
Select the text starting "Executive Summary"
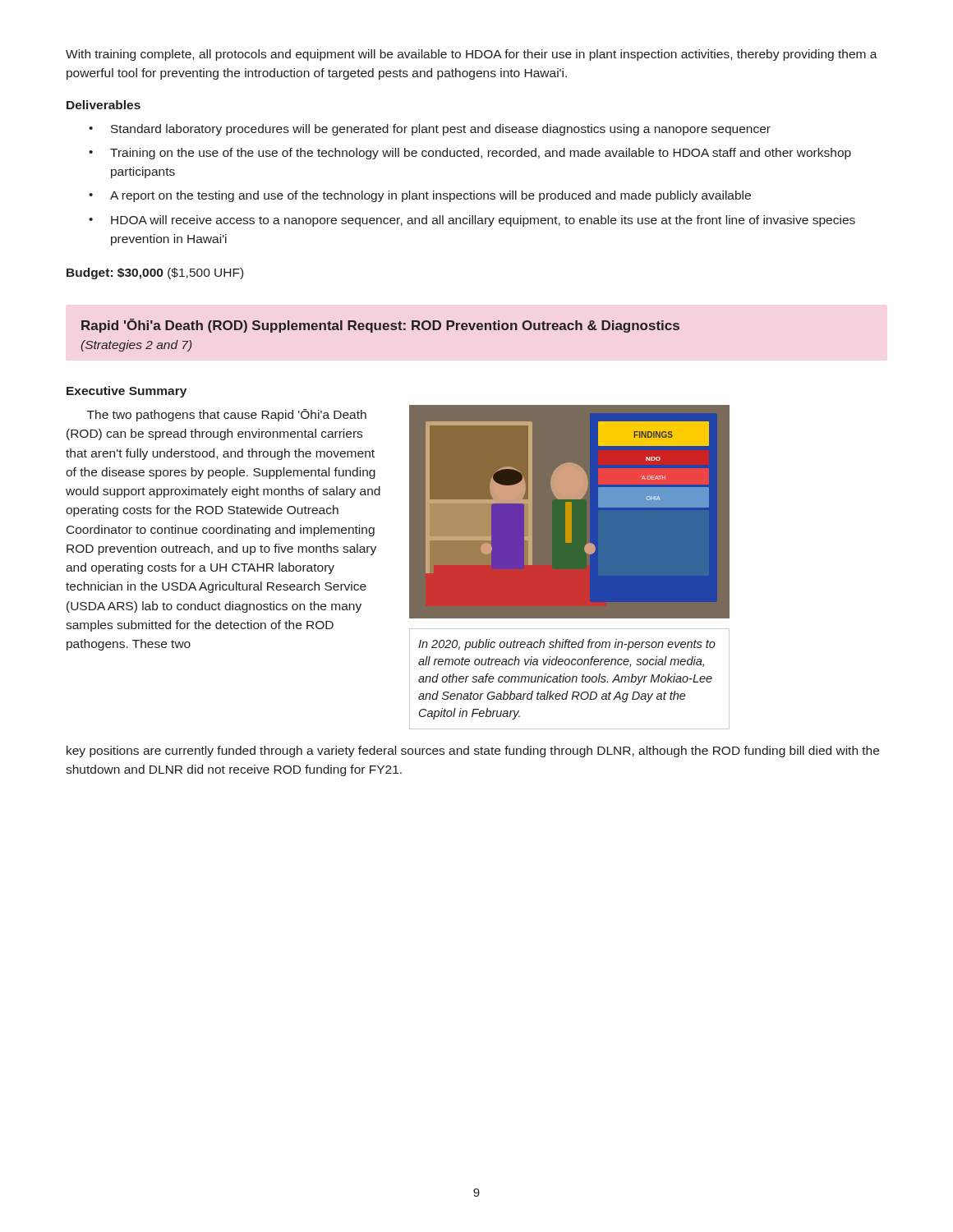(126, 391)
